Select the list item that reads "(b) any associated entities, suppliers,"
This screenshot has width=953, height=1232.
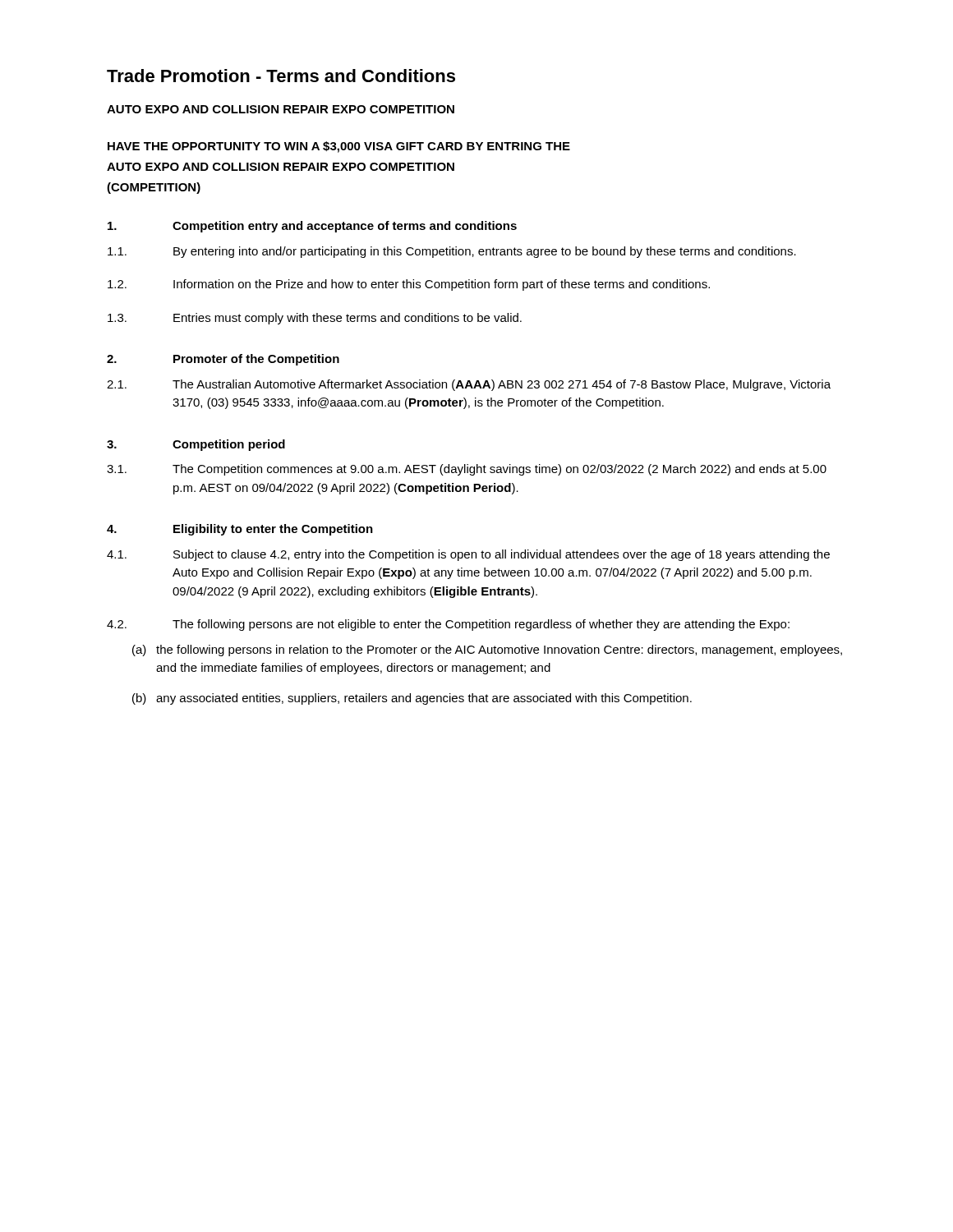pyautogui.click(x=489, y=698)
